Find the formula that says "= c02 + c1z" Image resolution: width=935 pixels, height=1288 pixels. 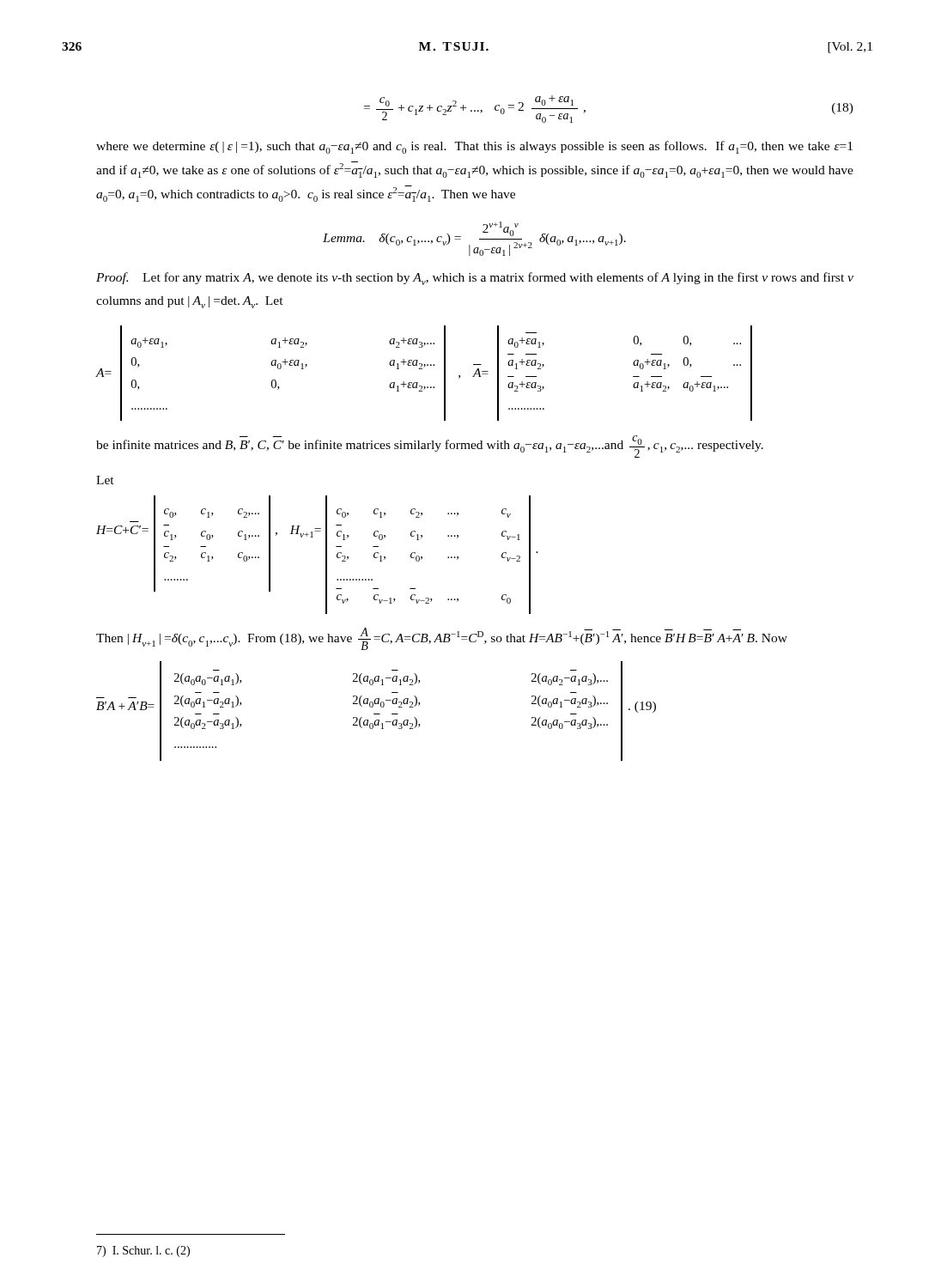(445, 109)
